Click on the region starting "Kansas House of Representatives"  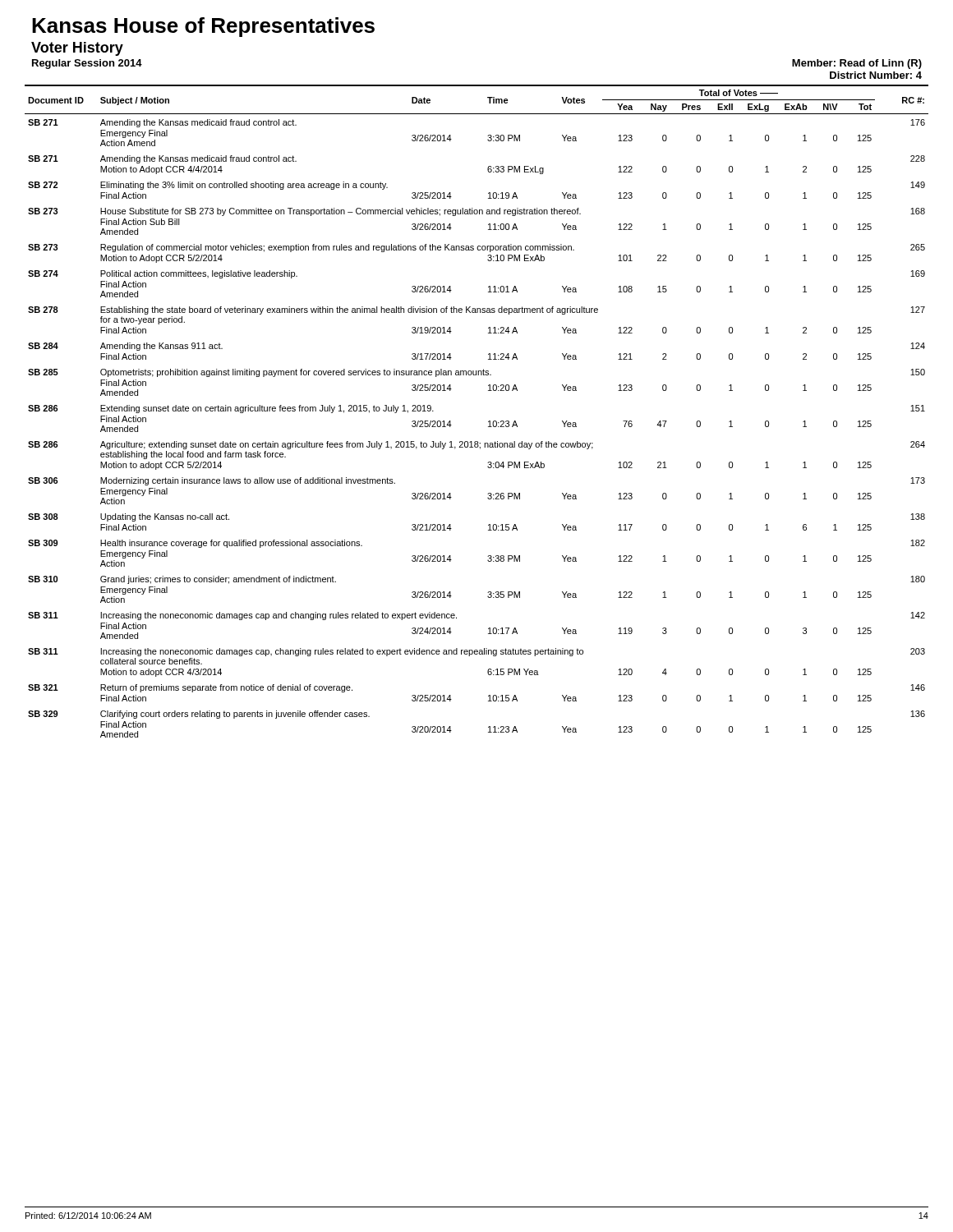pos(203,26)
